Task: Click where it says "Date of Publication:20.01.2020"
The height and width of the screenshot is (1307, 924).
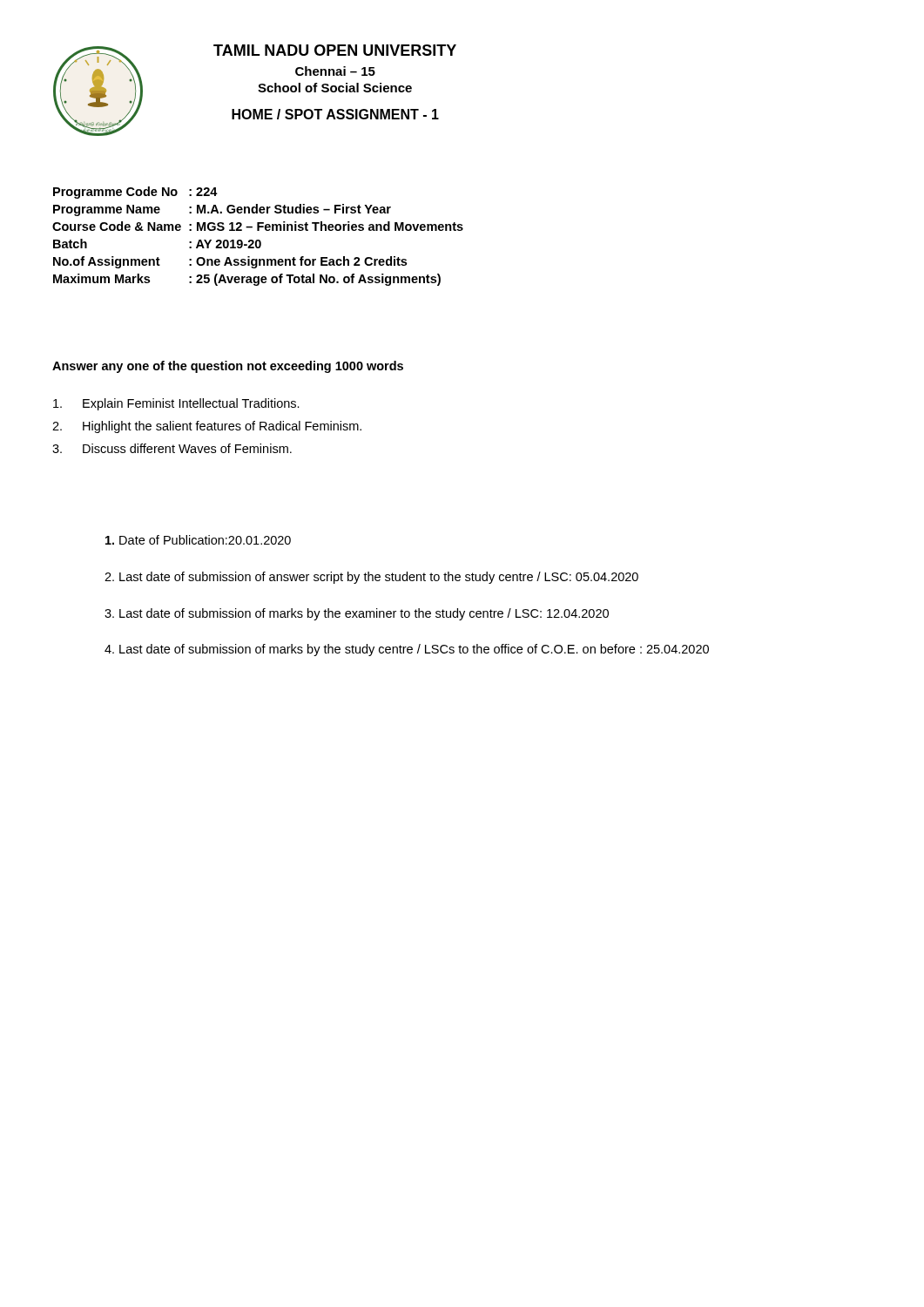Action: coord(198,540)
